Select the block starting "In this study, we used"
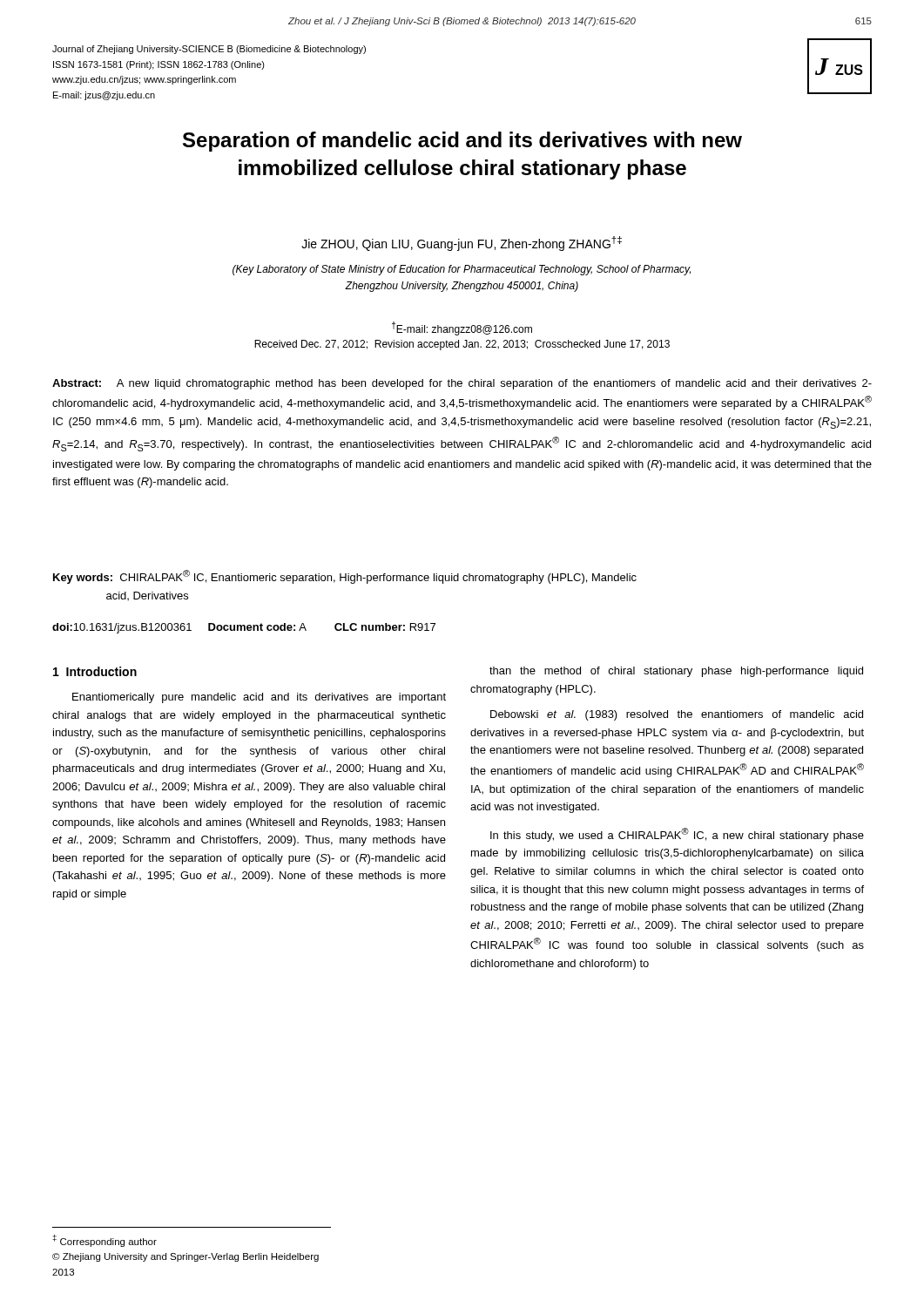924x1307 pixels. pos(667,898)
